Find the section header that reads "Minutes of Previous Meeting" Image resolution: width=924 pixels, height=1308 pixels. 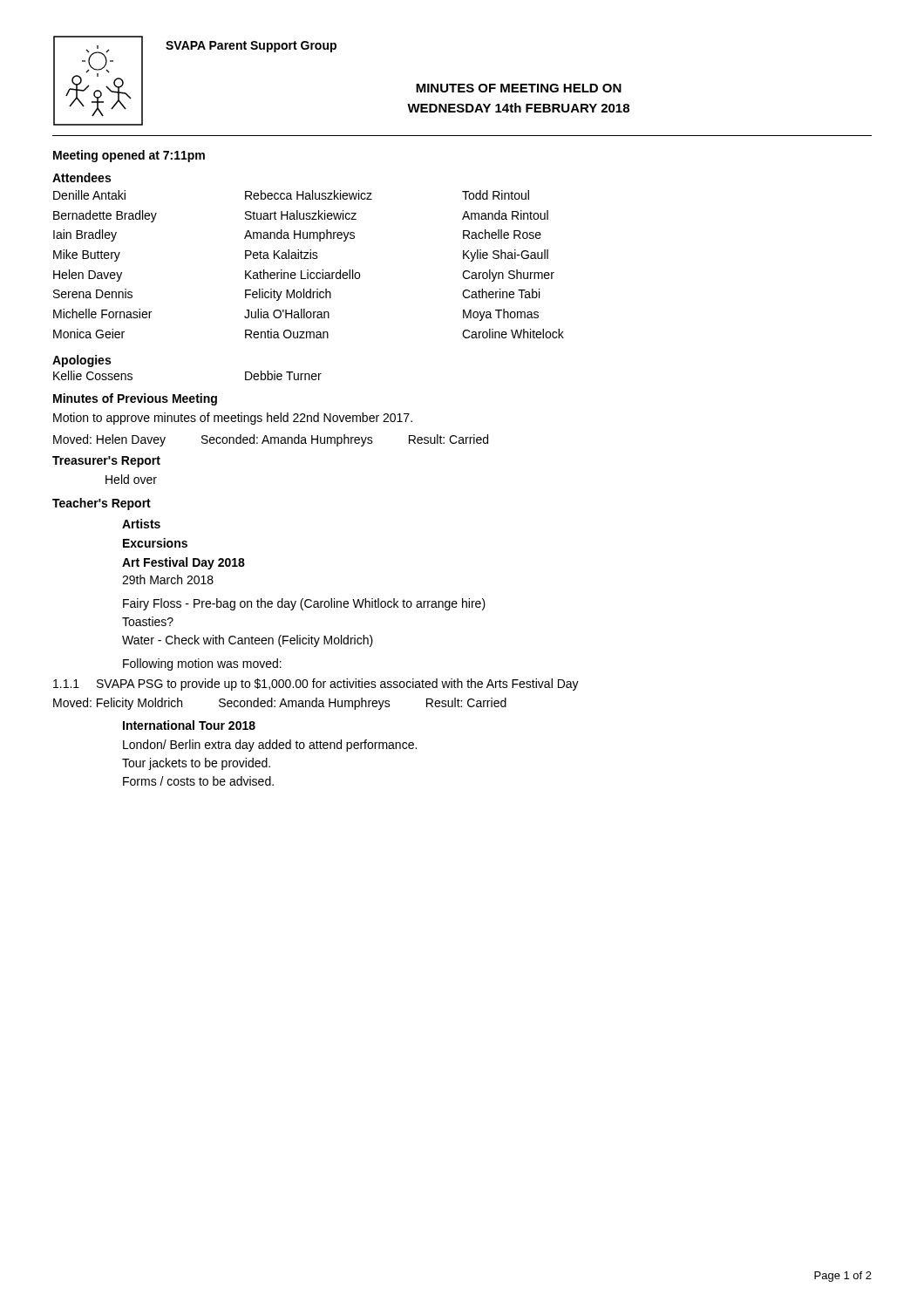[x=135, y=398]
